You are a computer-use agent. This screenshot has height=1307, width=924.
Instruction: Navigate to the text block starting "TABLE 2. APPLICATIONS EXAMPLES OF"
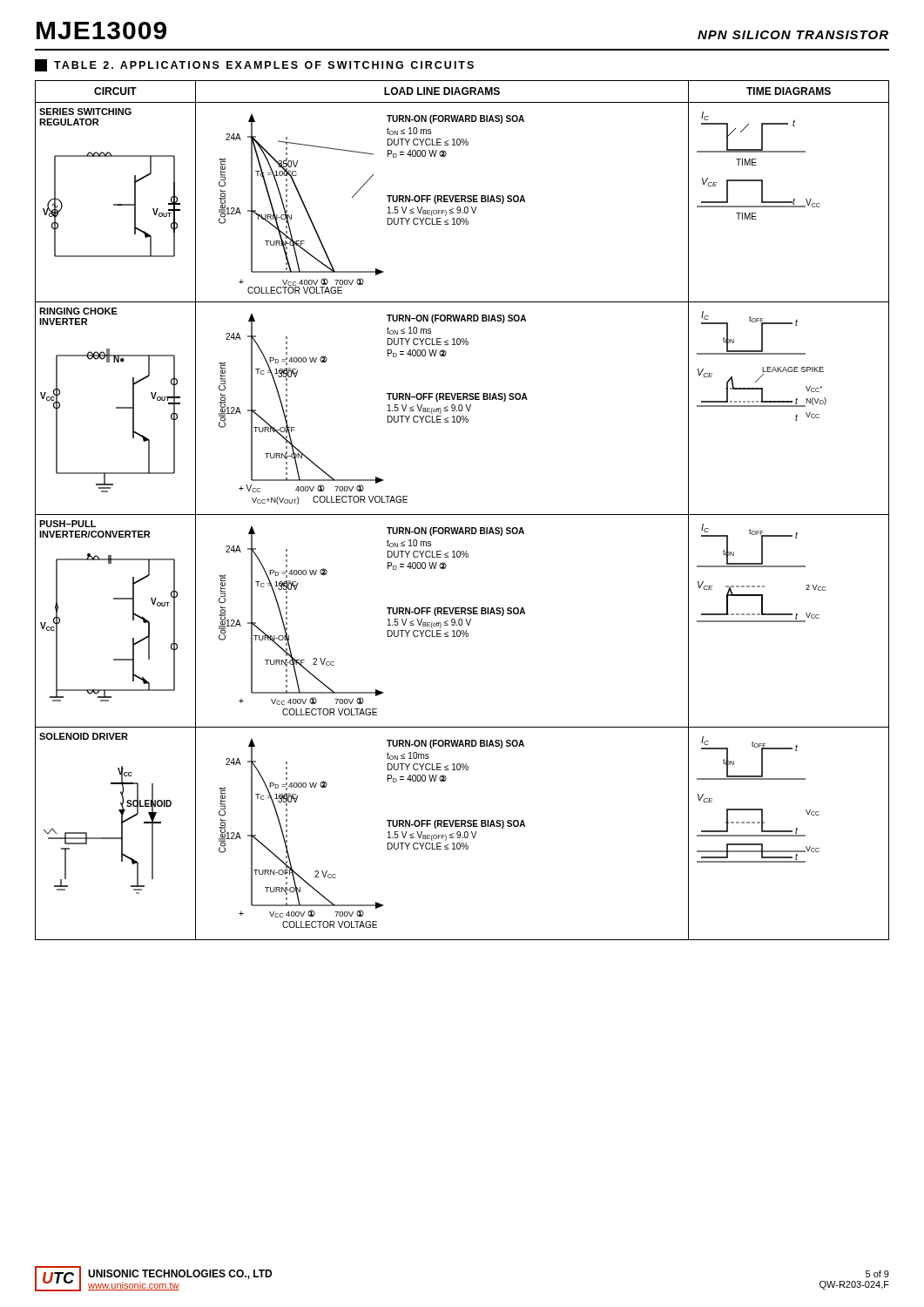click(255, 65)
